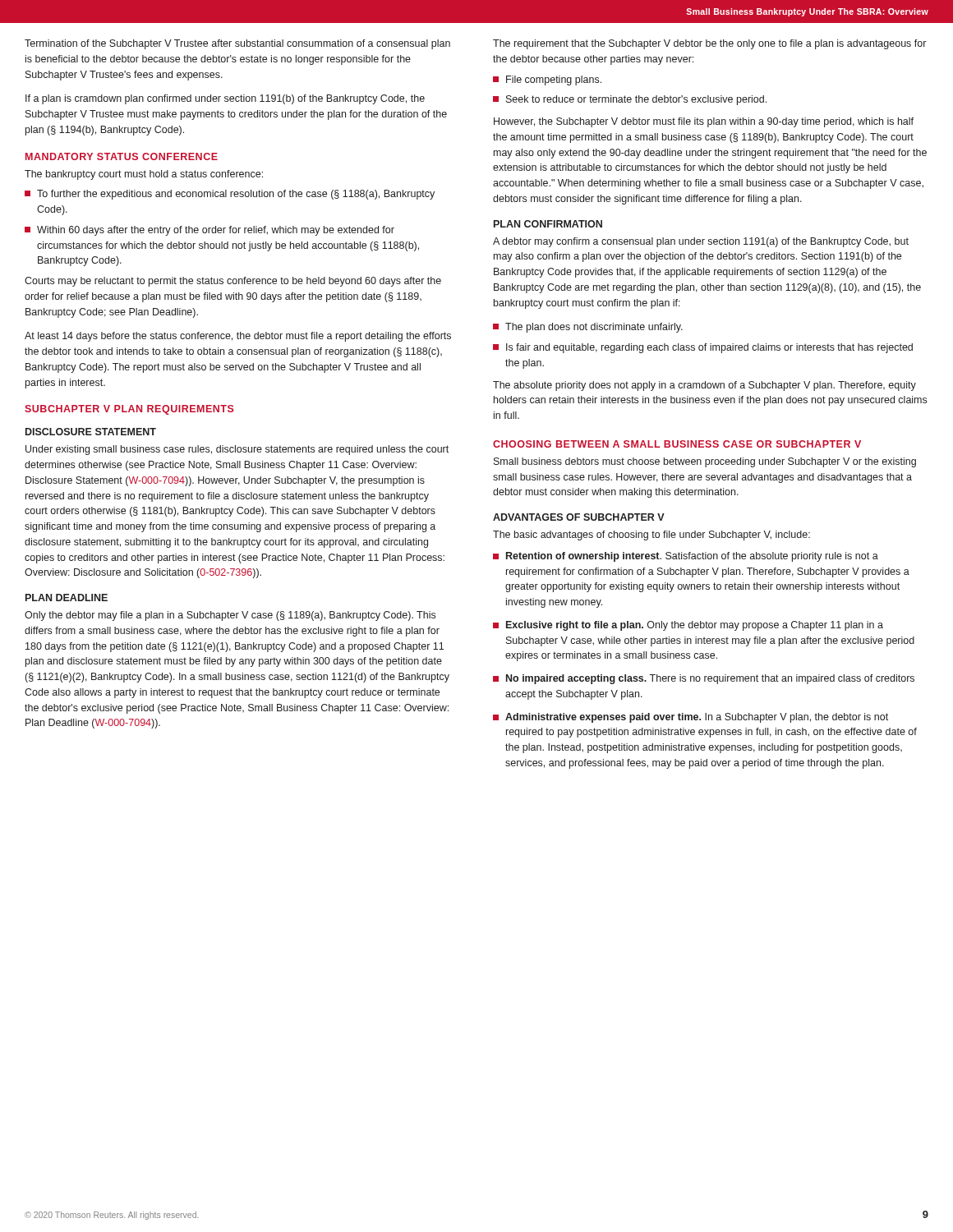Locate the element starting "ADVANTAGES OF SUBCHAPTER V"
This screenshot has width=953, height=1232.
click(579, 517)
